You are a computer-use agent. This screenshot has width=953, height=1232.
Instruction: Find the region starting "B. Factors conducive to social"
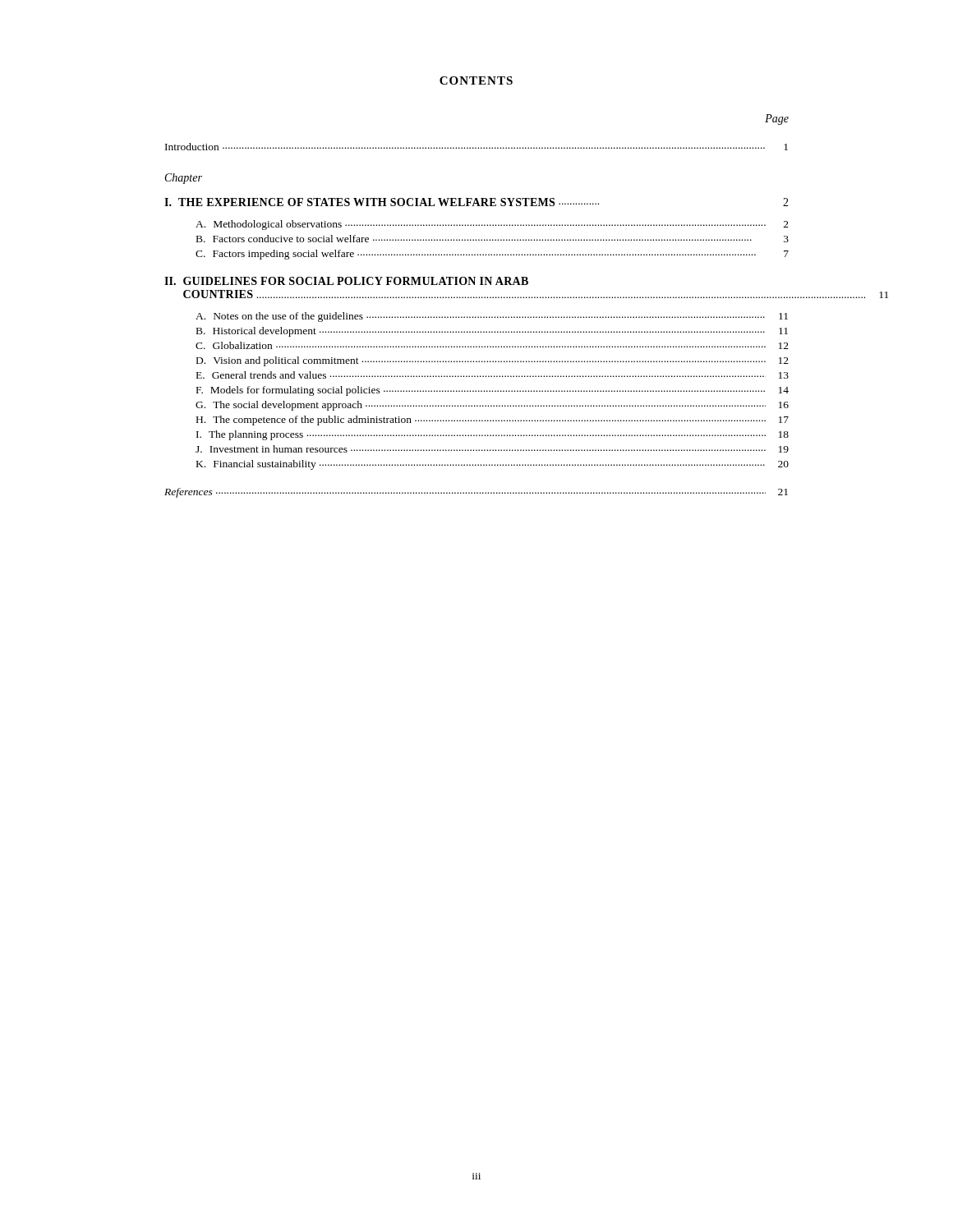point(476,239)
